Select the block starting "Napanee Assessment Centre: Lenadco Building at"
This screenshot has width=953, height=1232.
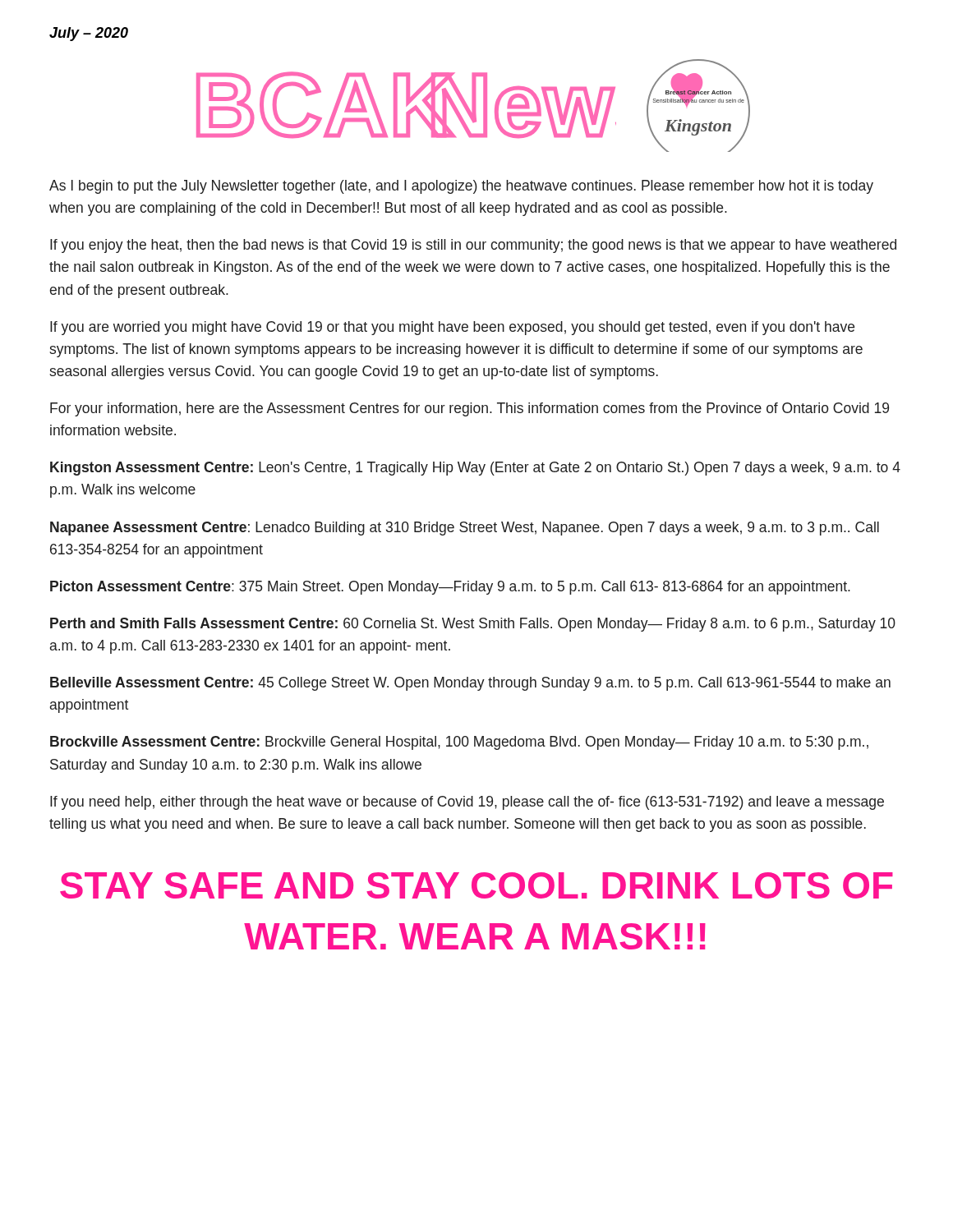click(464, 538)
